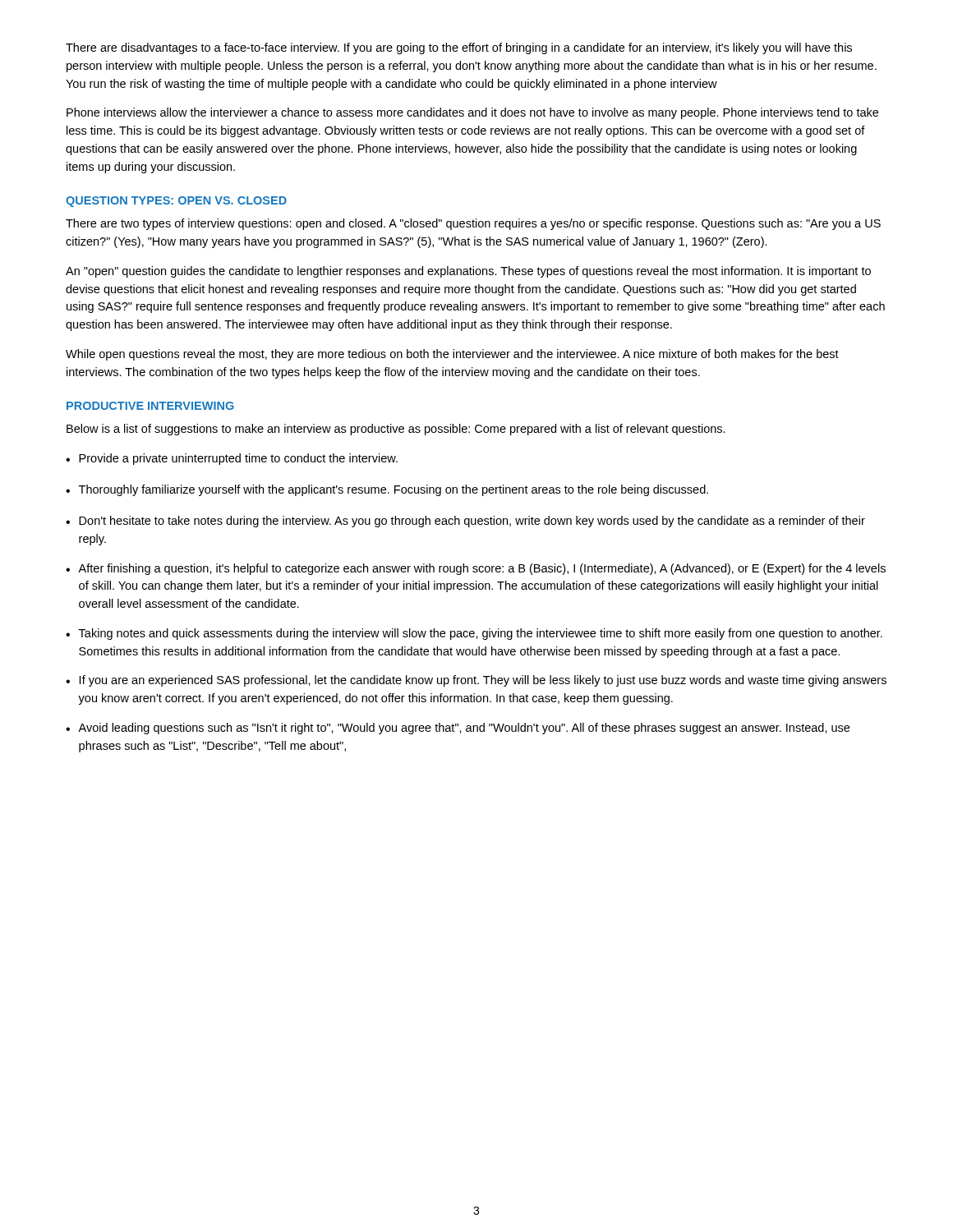Locate the section header containing "PRODUCTIVE INTERVIEWING"

(150, 406)
